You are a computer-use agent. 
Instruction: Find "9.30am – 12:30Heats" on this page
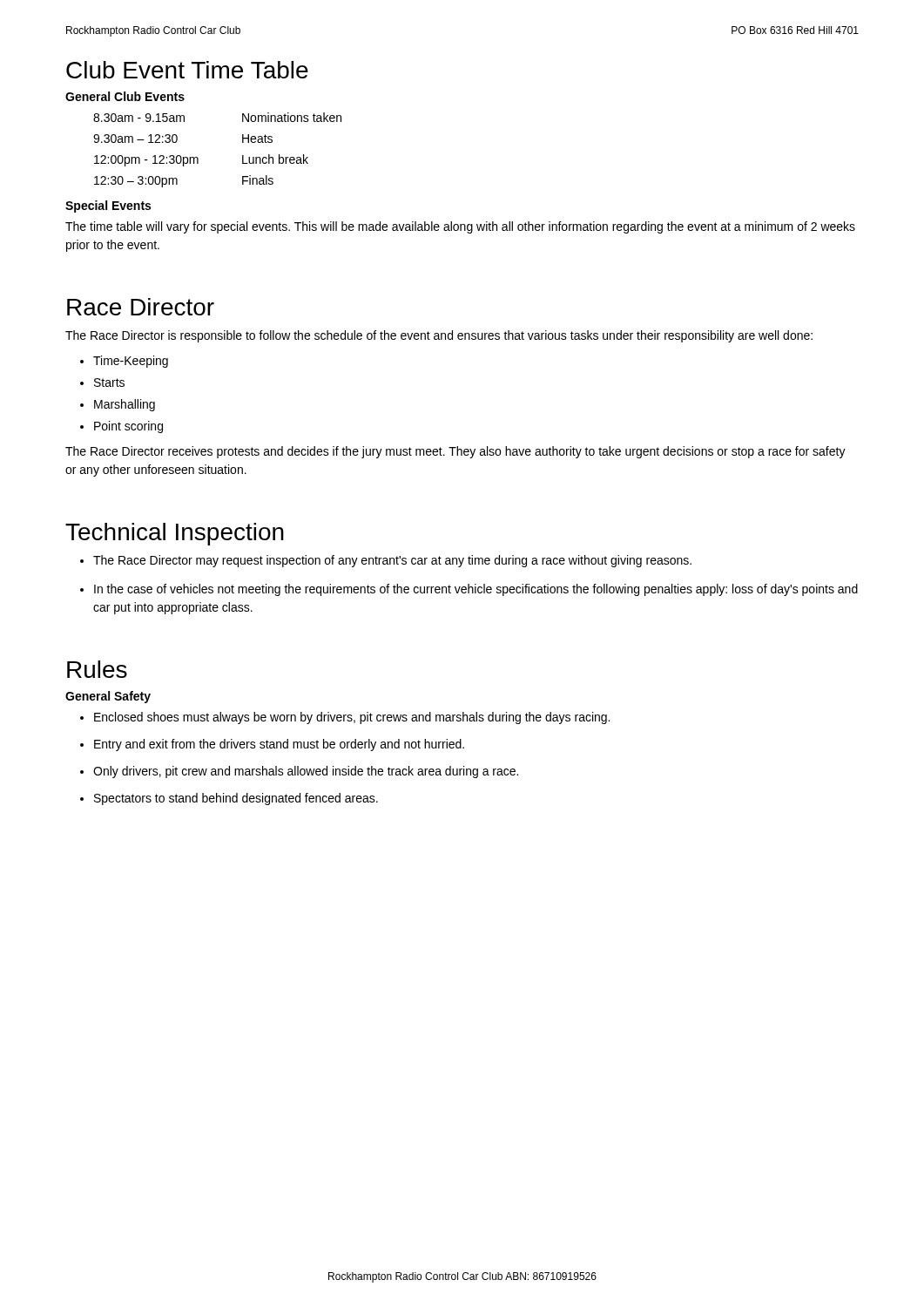coord(183,139)
